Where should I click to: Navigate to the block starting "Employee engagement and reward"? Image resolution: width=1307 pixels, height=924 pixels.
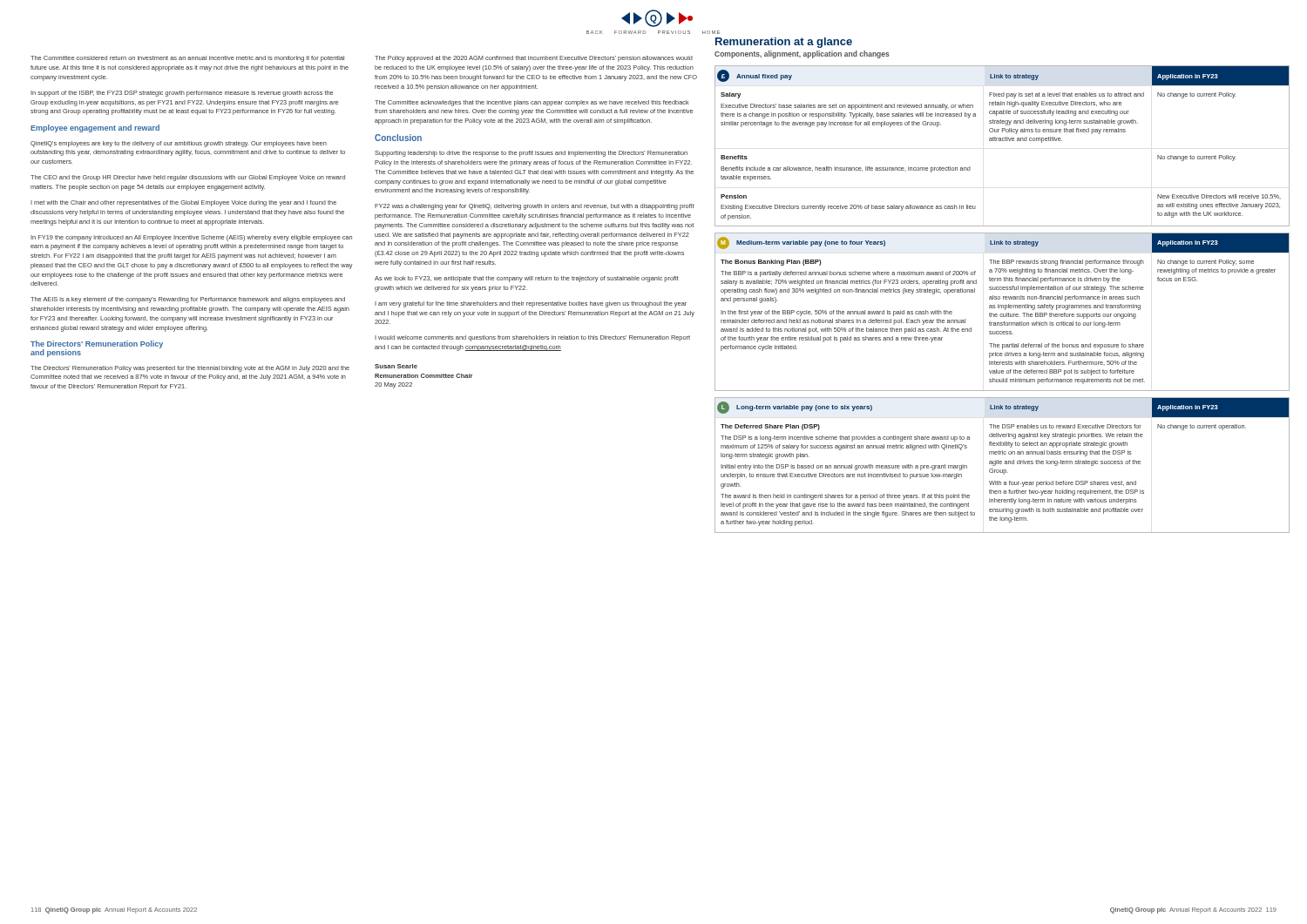point(95,128)
